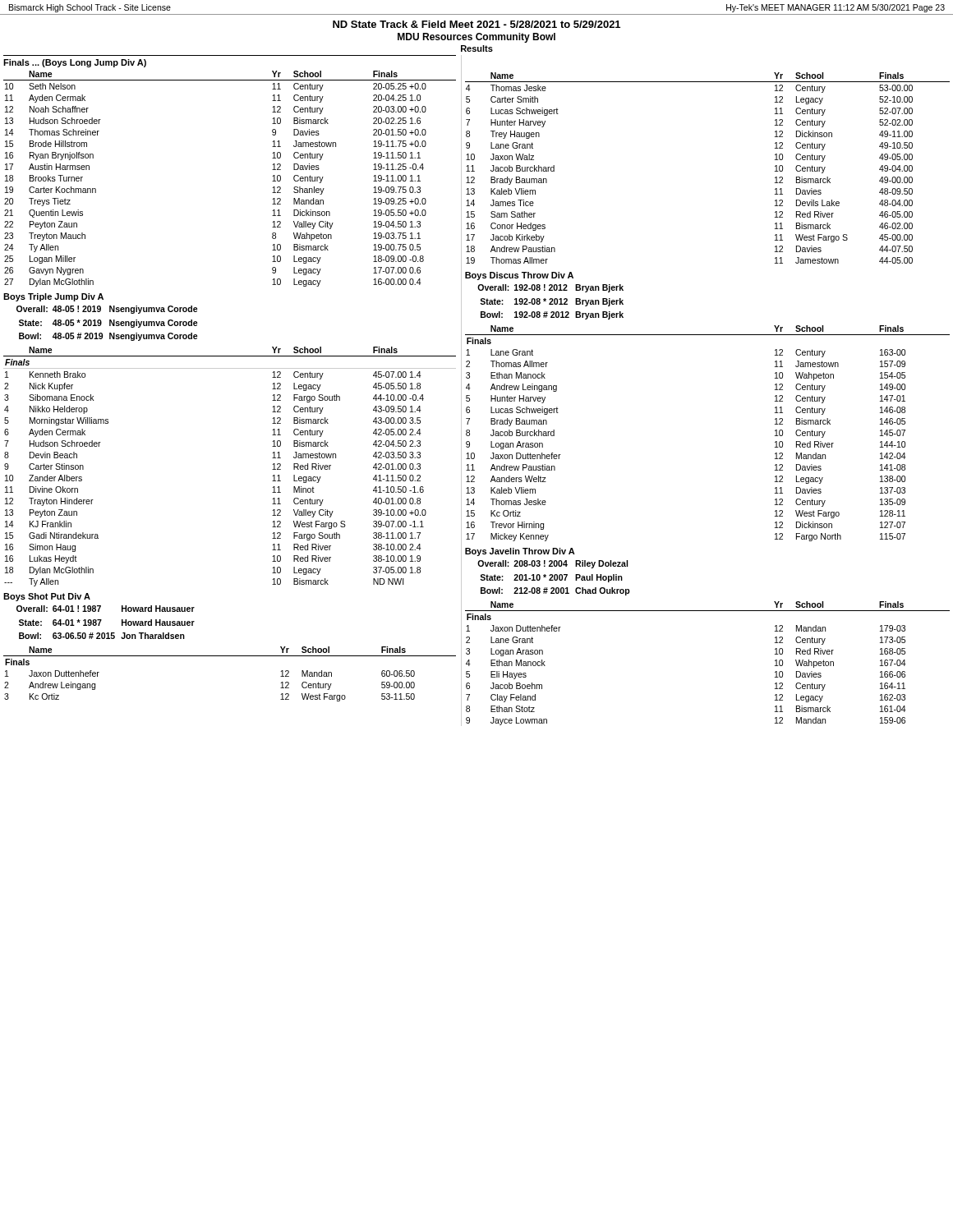Find the title that says "ND State Track & Field Meet 2021"
The image size is (953, 1232).
click(x=476, y=24)
